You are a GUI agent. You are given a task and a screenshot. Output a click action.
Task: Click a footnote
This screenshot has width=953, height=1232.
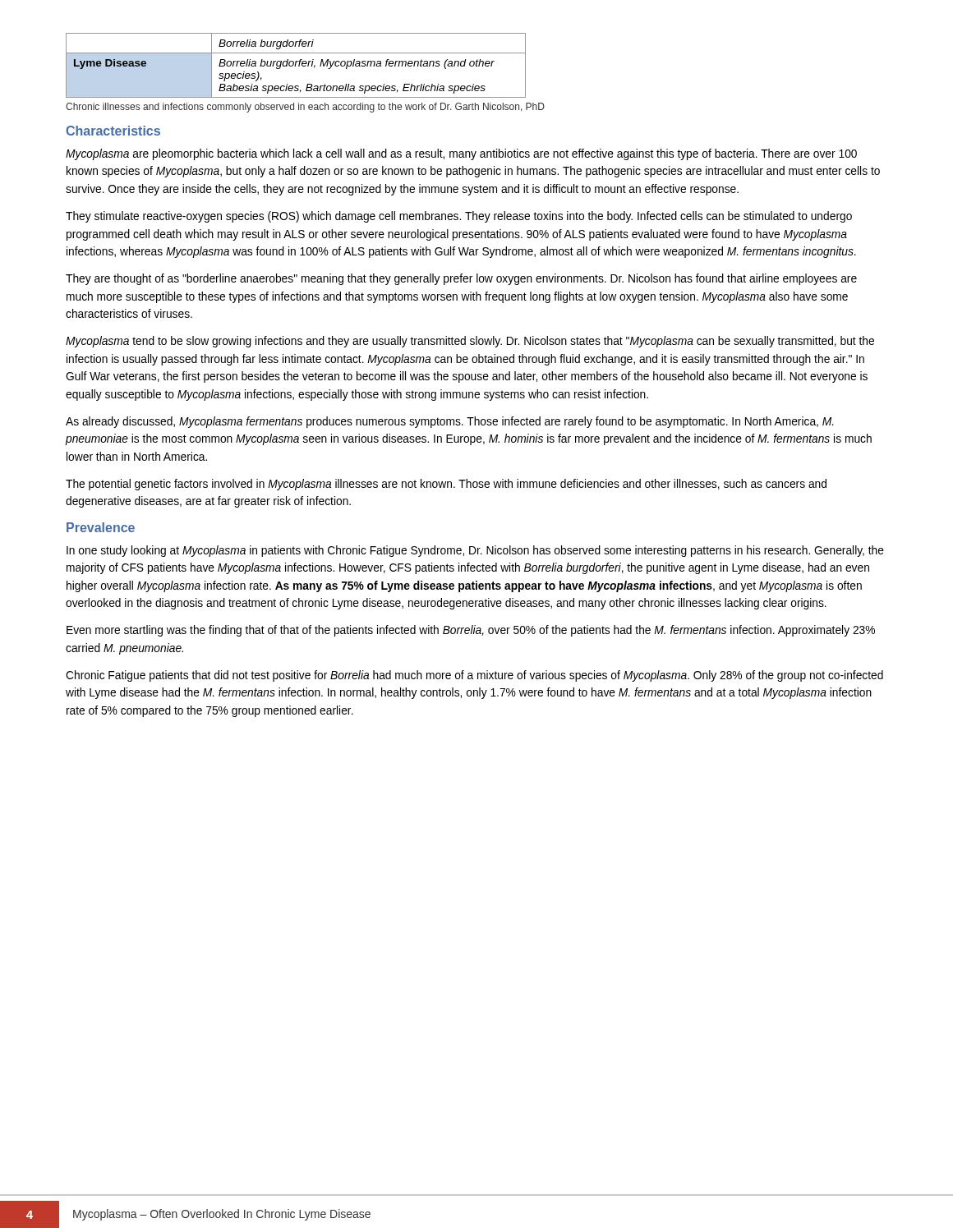tap(305, 107)
